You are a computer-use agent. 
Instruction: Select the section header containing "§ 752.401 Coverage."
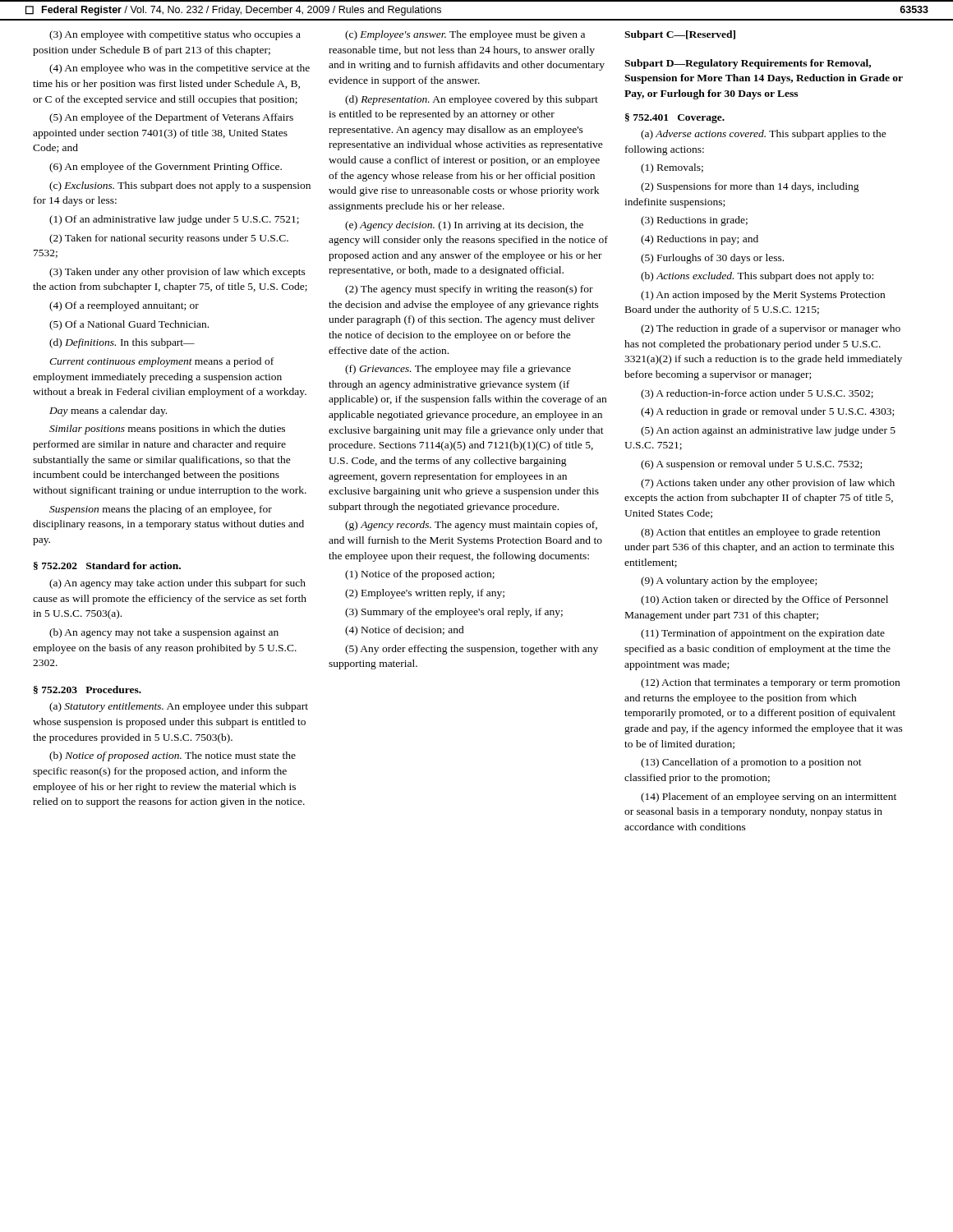(x=675, y=117)
